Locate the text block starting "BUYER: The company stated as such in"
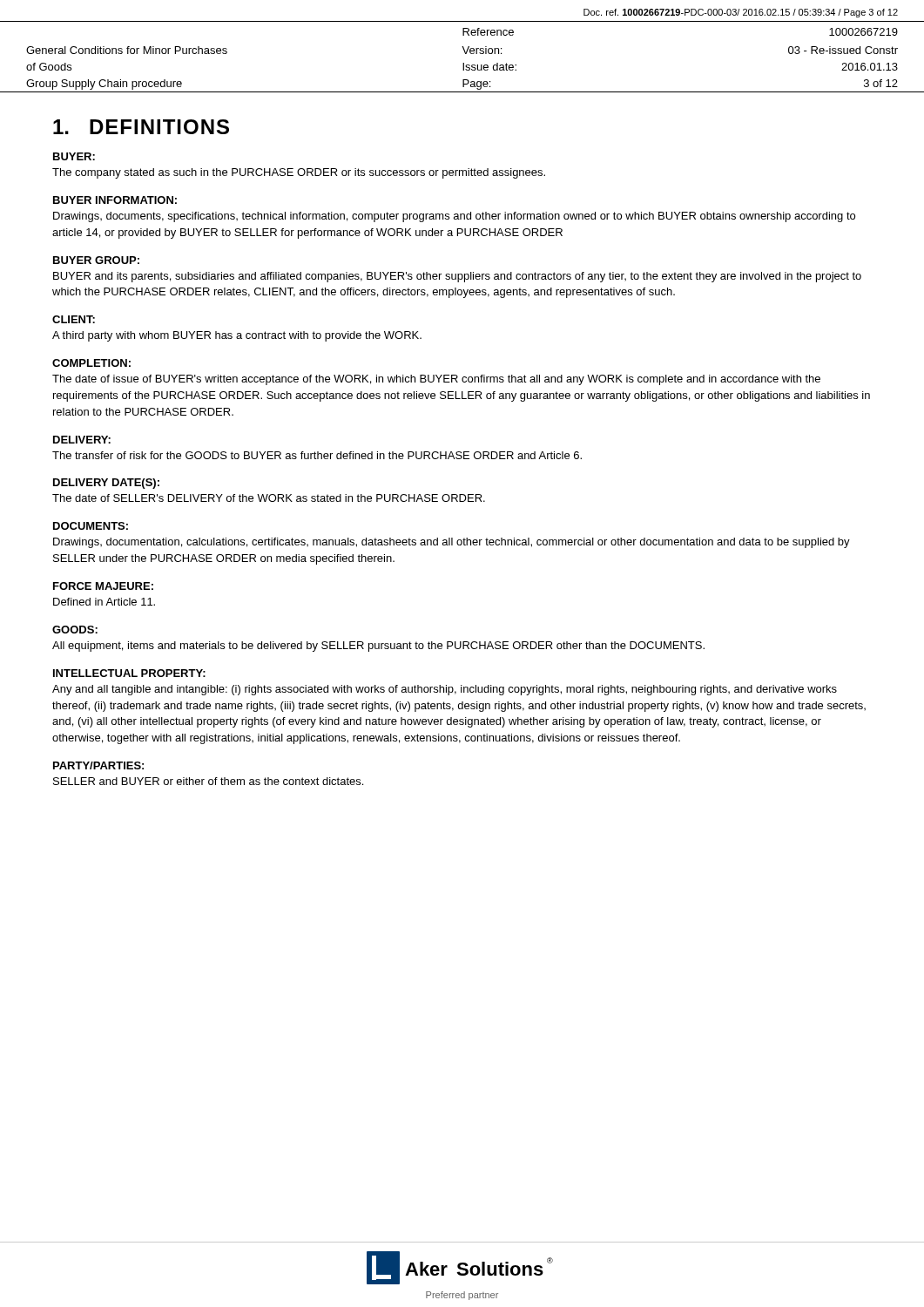 click(x=462, y=166)
